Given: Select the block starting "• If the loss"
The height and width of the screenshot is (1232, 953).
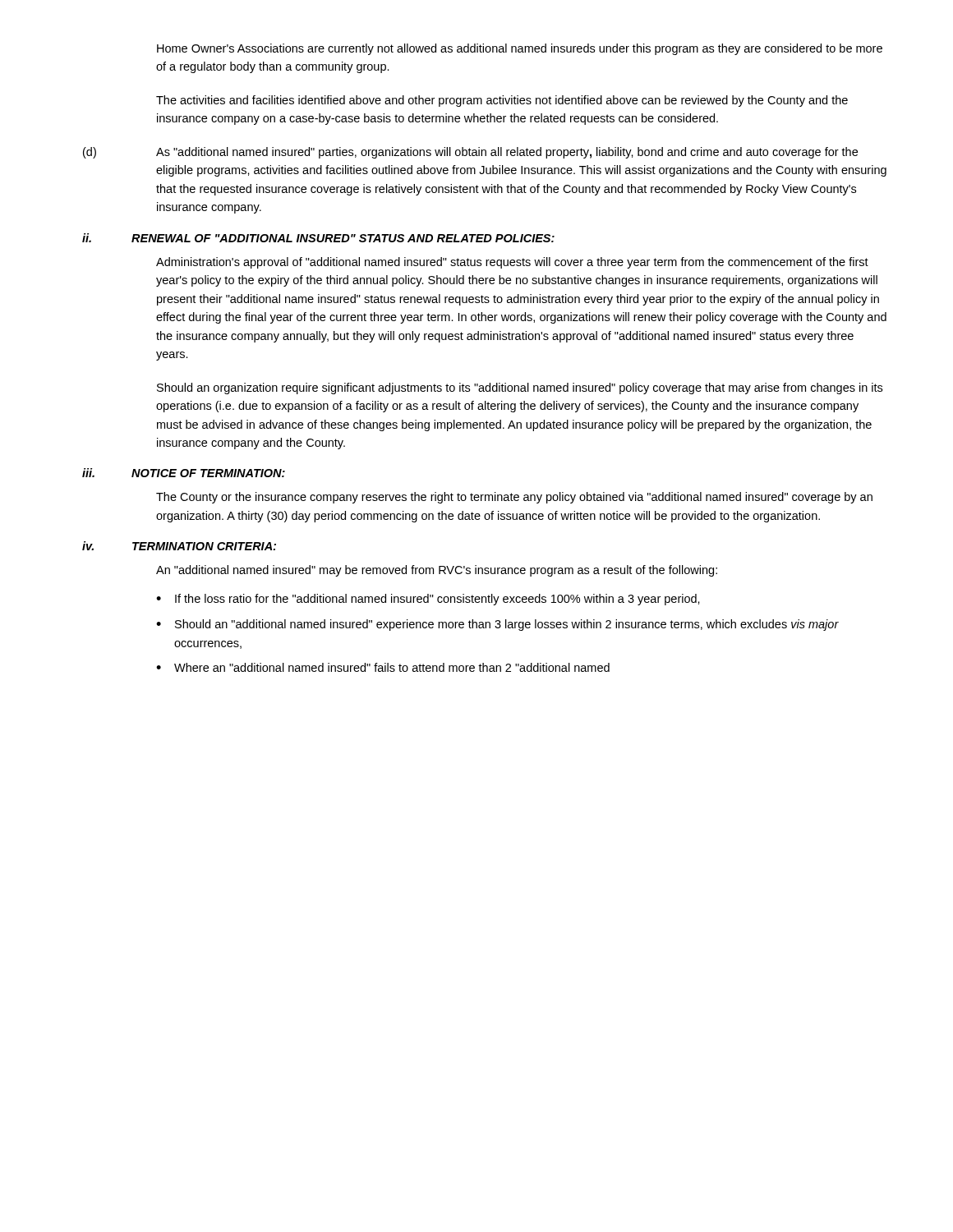Looking at the screenshot, I should tap(428, 599).
